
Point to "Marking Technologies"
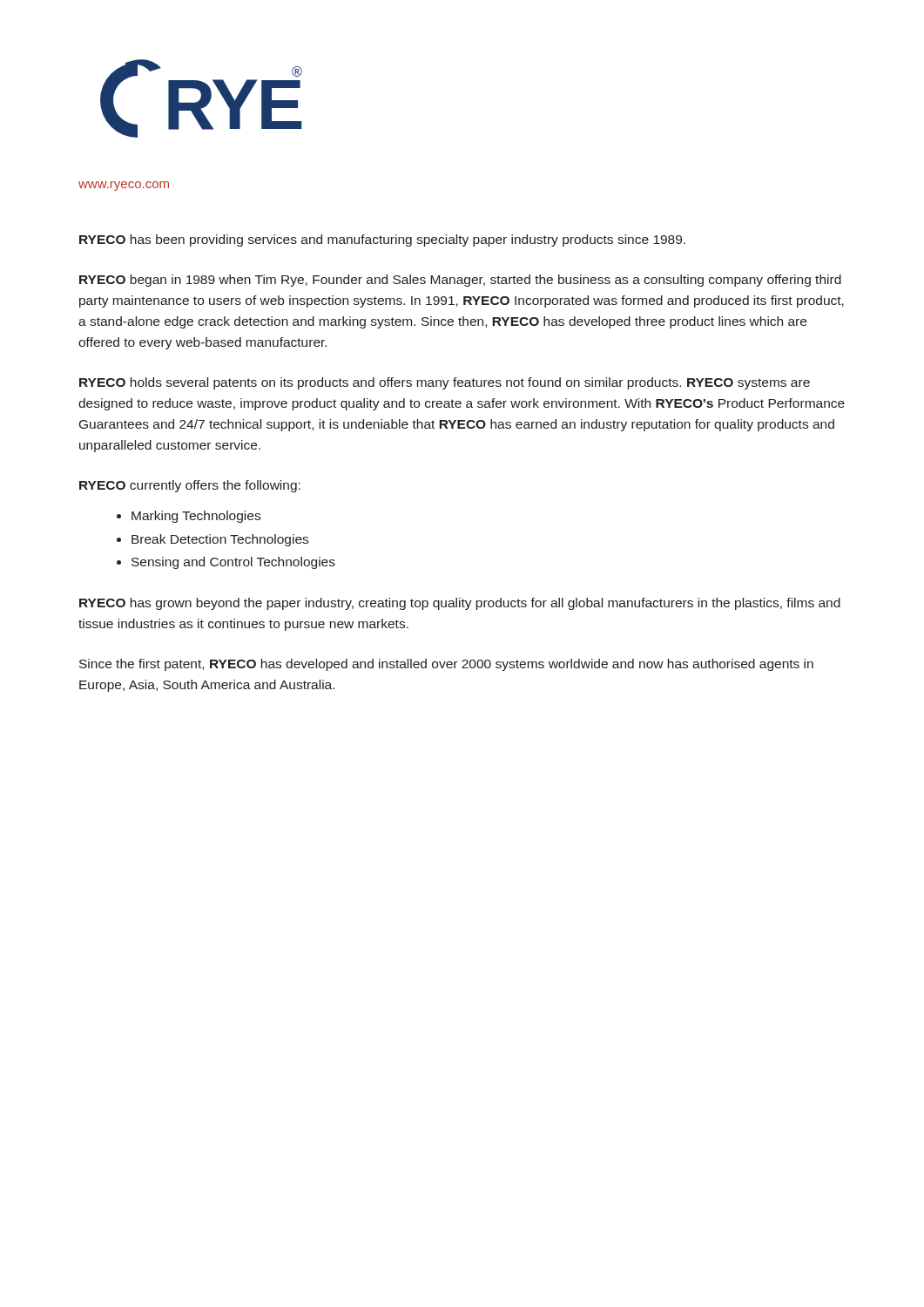pos(196,516)
